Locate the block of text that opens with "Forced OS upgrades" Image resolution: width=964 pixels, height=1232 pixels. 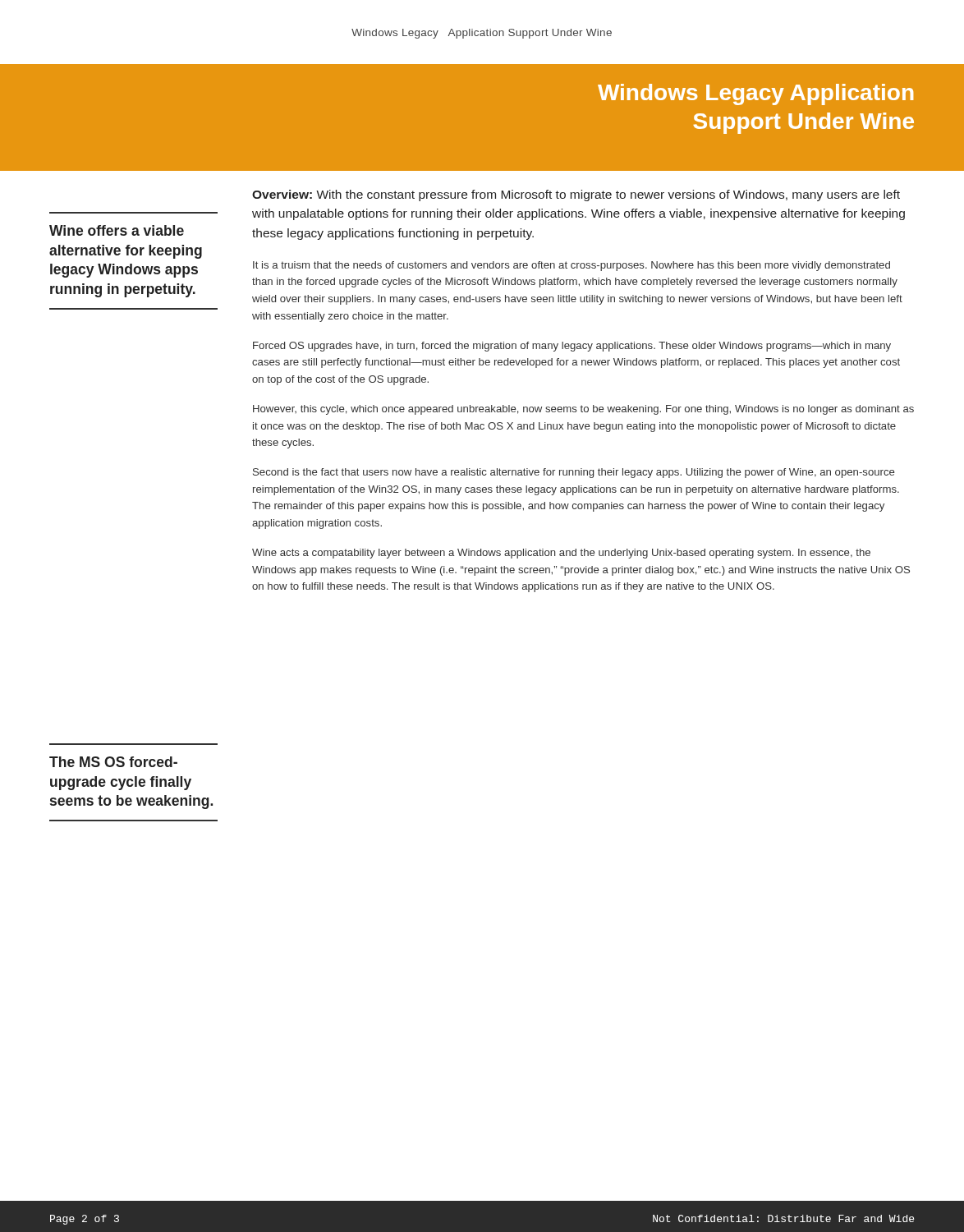click(x=576, y=362)
